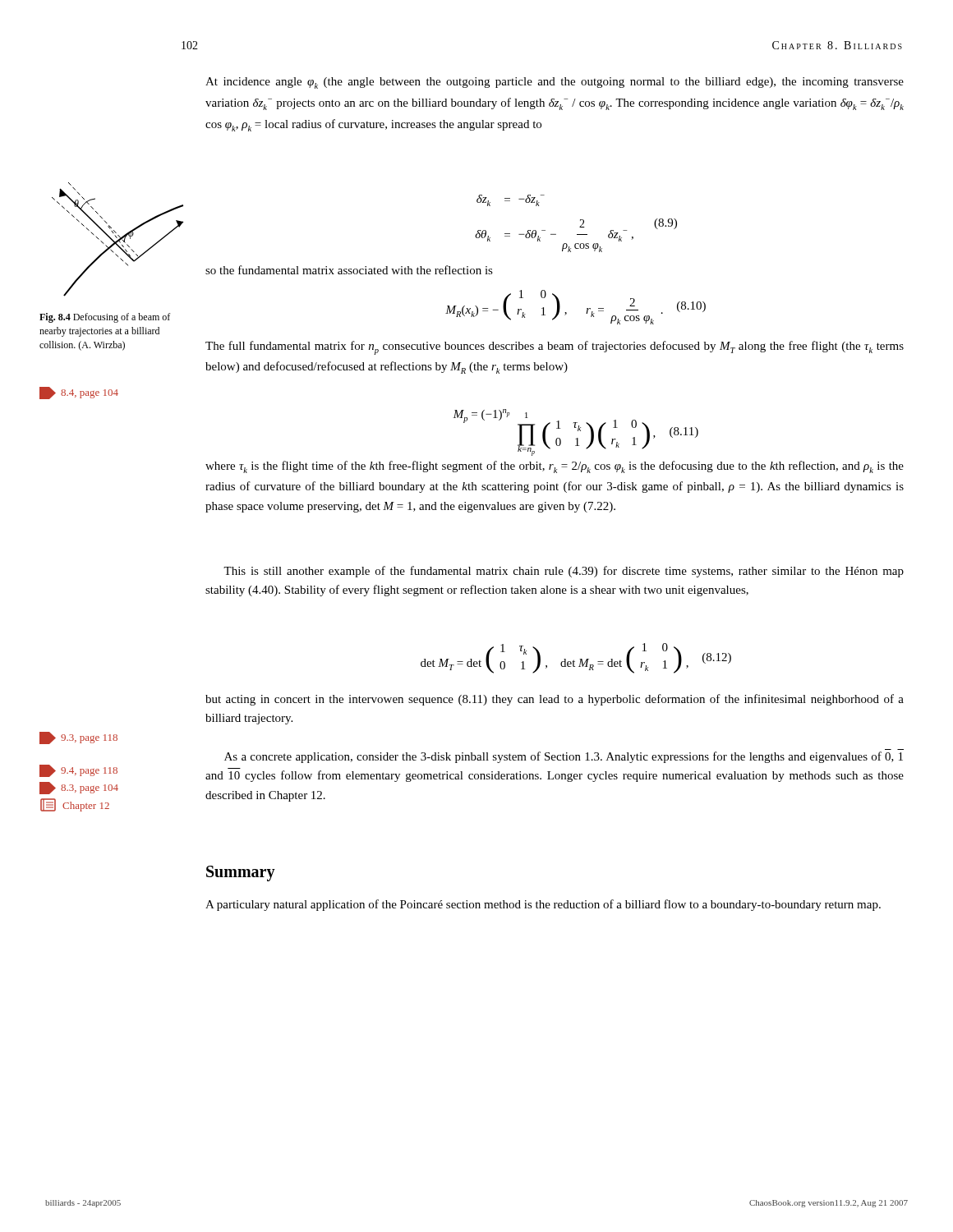Select the block starting "The full fundamental matrix for np"

tap(555, 357)
